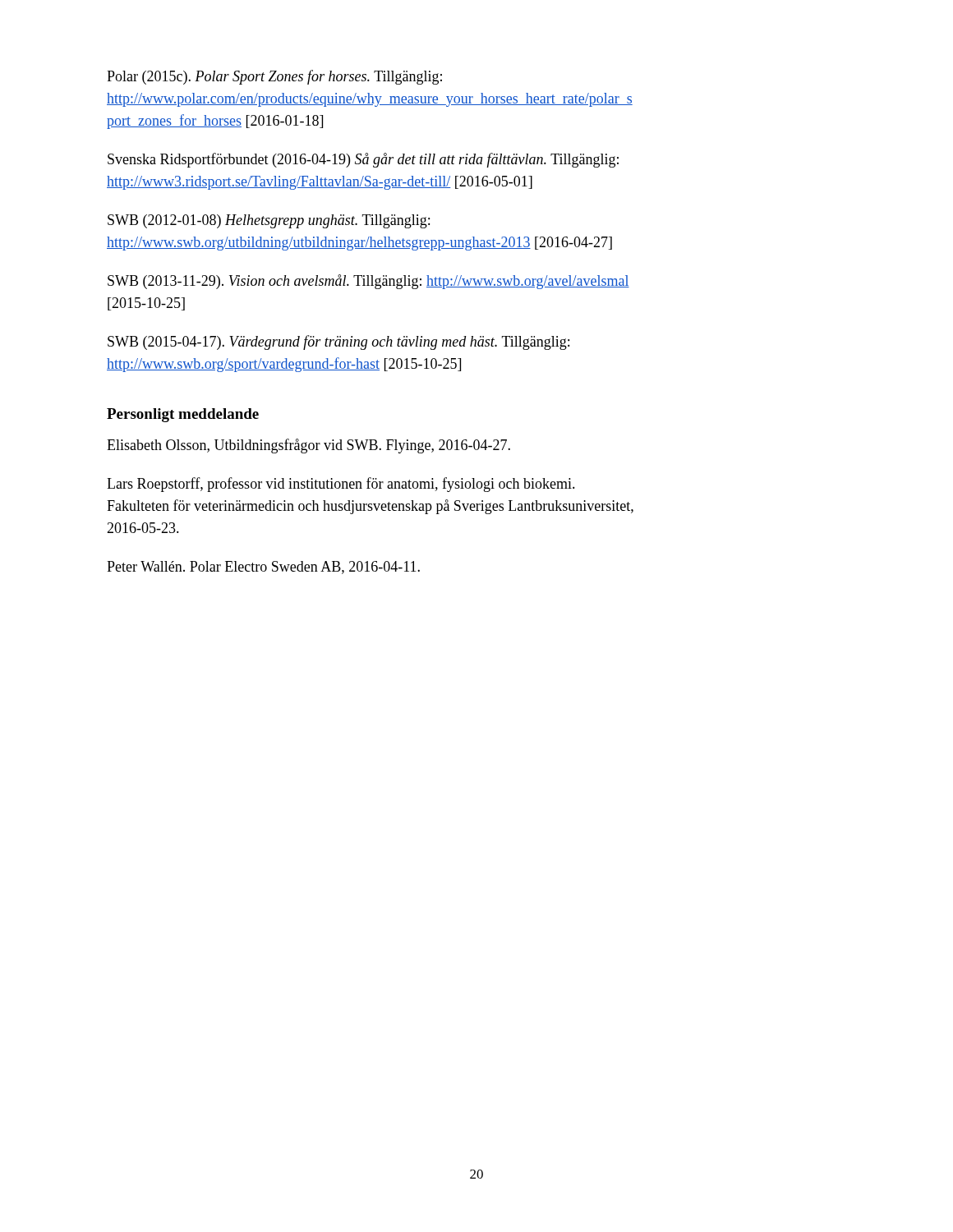Find the block on this page that starts "Lars Roepstorff, professor vid institutionen"
This screenshot has width=953, height=1232.
pyautogui.click(x=370, y=506)
